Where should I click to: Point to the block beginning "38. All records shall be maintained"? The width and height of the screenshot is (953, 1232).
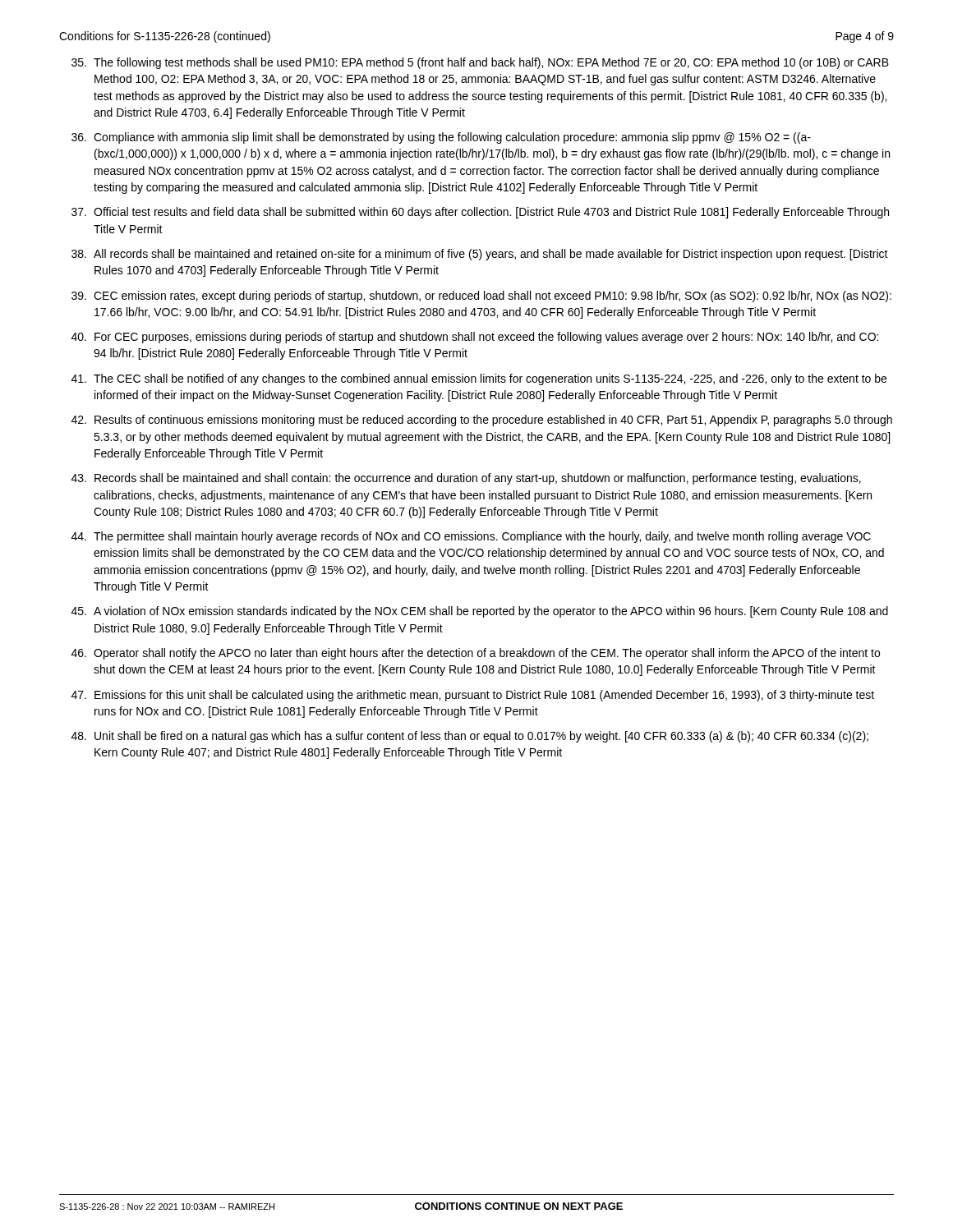click(476, 262)
